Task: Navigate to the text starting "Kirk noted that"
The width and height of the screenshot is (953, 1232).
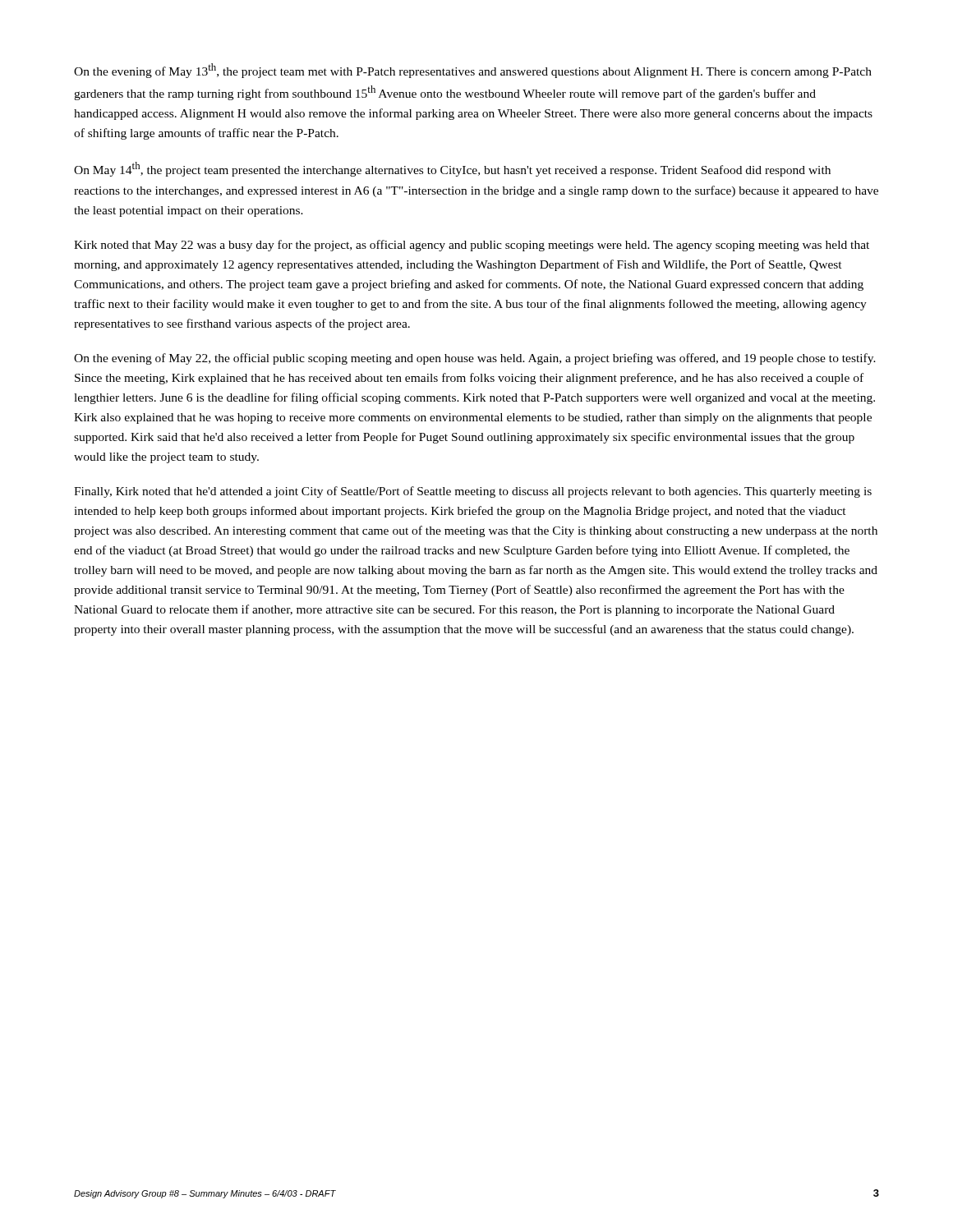Action: tap(472, 283)
